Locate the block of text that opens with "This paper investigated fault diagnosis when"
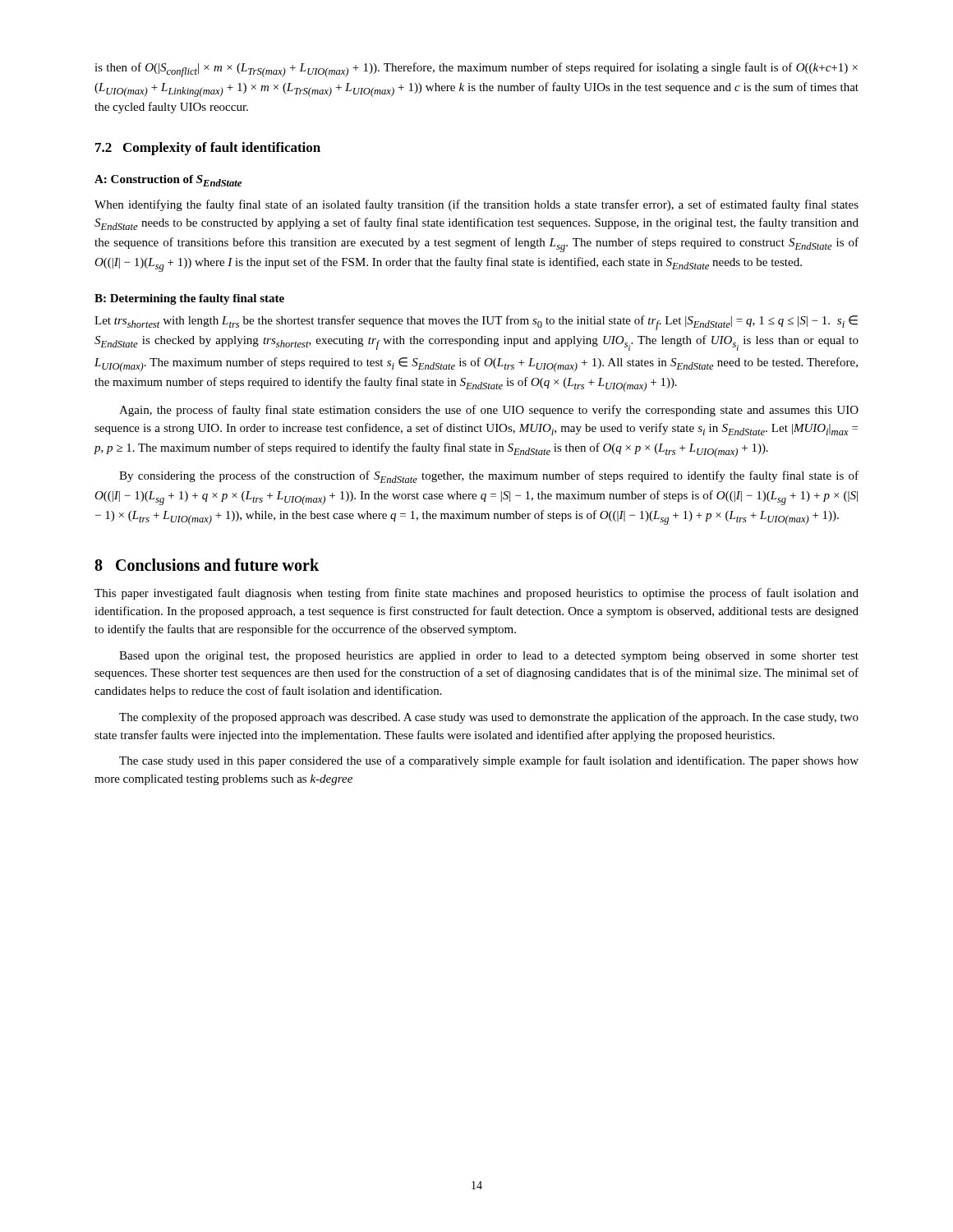Viewport: 953px width, 1232px height. 476,612
